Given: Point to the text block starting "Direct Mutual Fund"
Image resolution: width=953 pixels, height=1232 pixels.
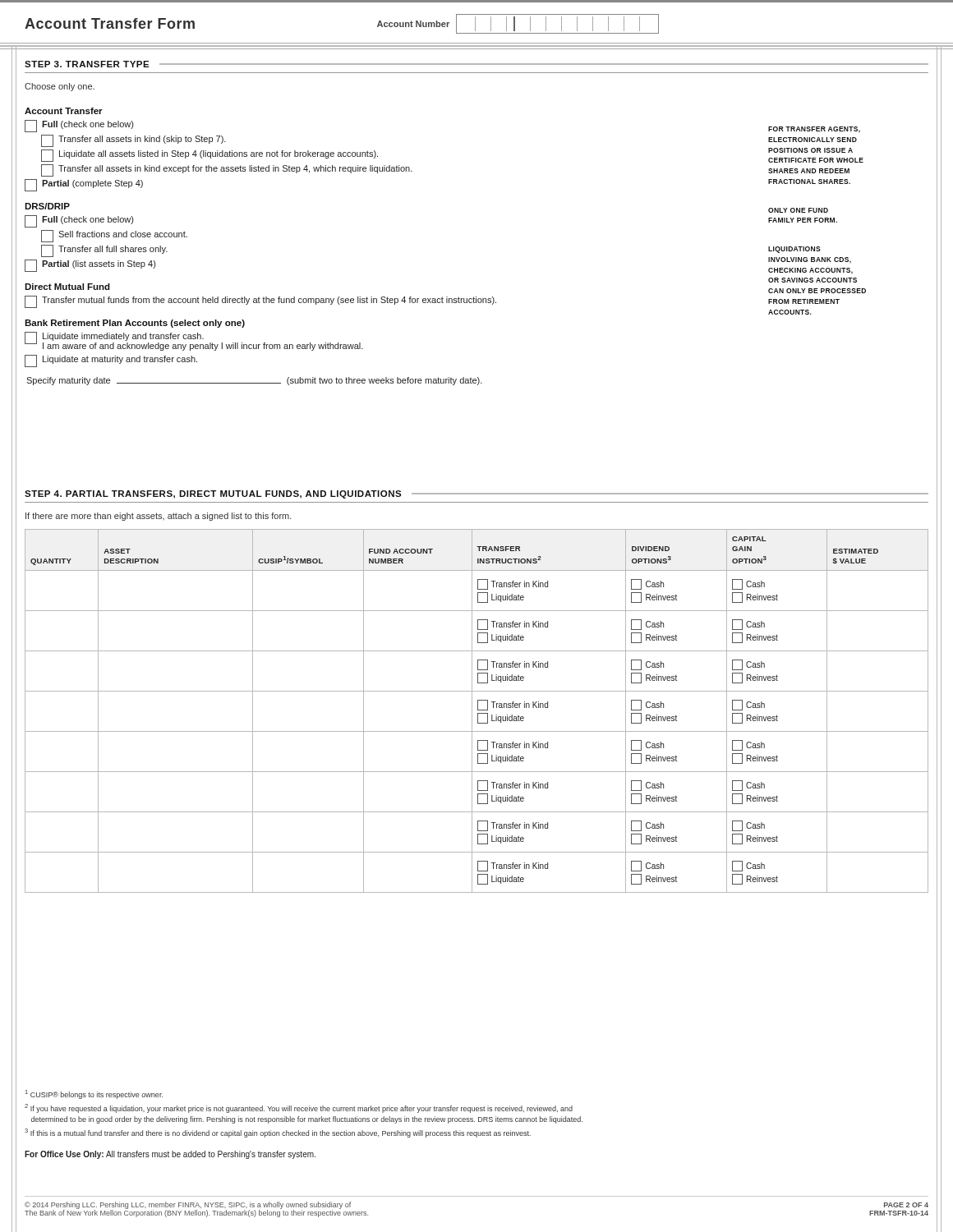Looking at the screenshot, I should 67,287.
